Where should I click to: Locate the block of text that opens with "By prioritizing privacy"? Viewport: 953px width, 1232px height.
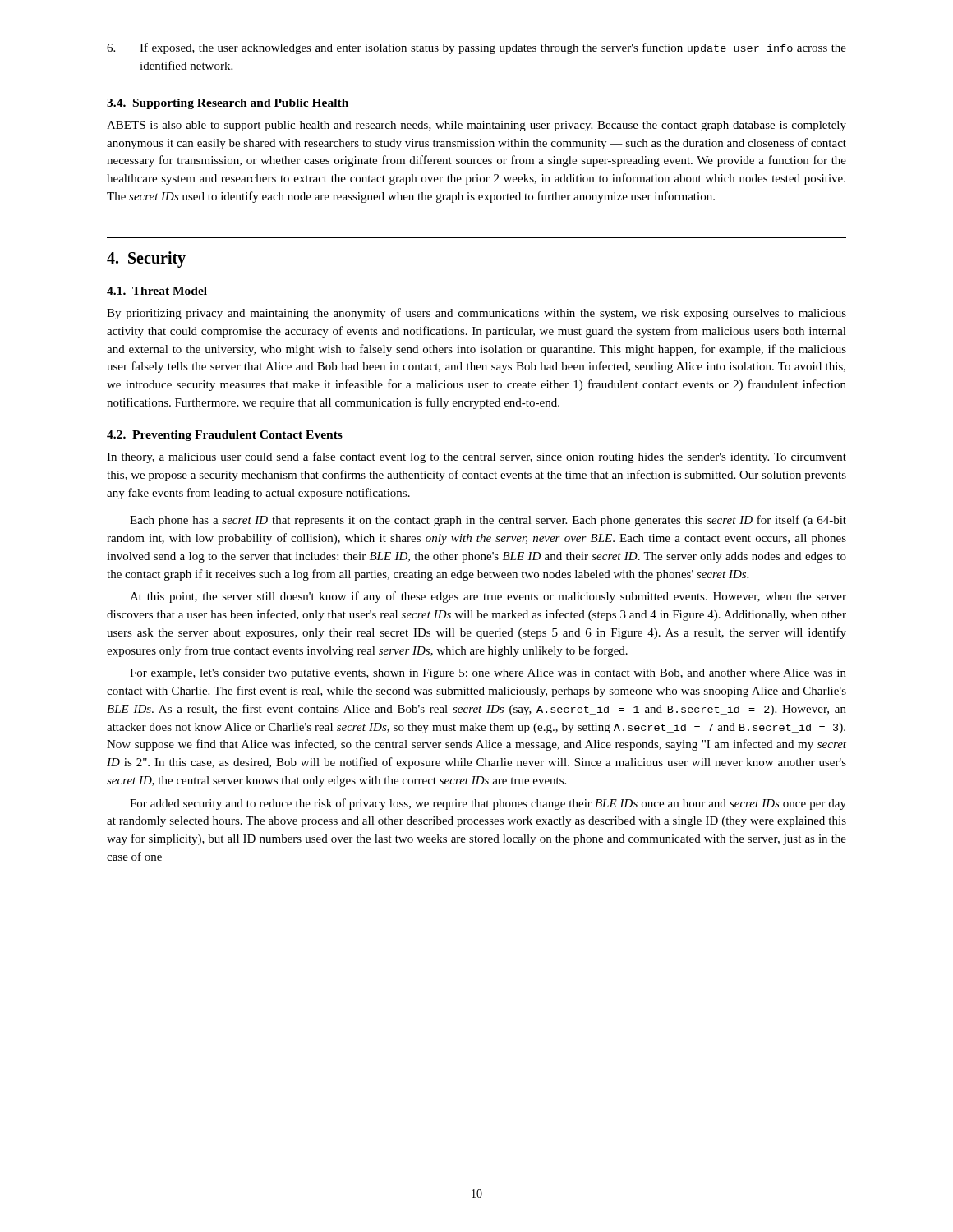click(x=476, y=359)
